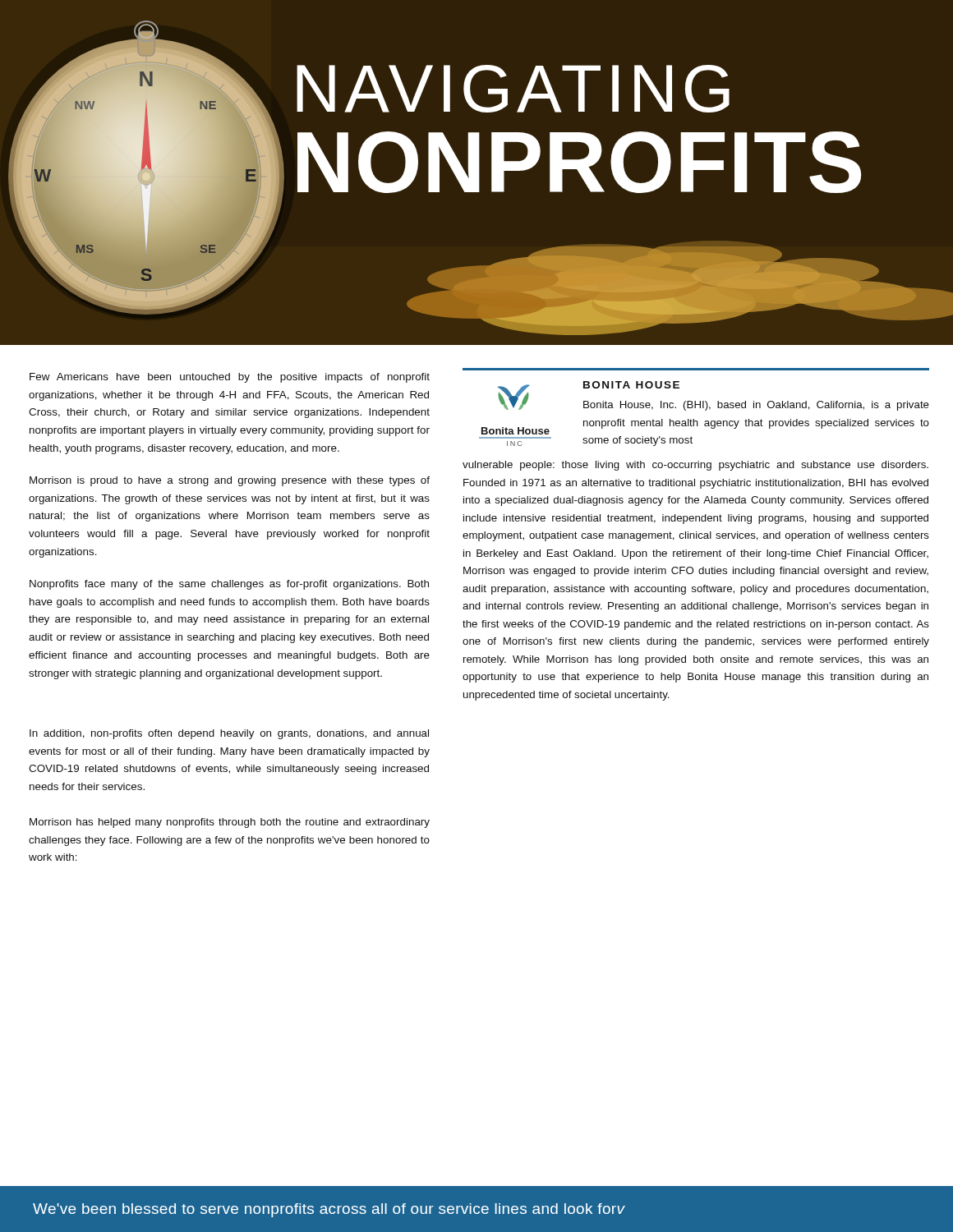The height and width of the screenshot is (1232, 953).
Task: Select the passage starting "NAVIGATING NONPROFITS"
Action: click(x=614, y=131)
